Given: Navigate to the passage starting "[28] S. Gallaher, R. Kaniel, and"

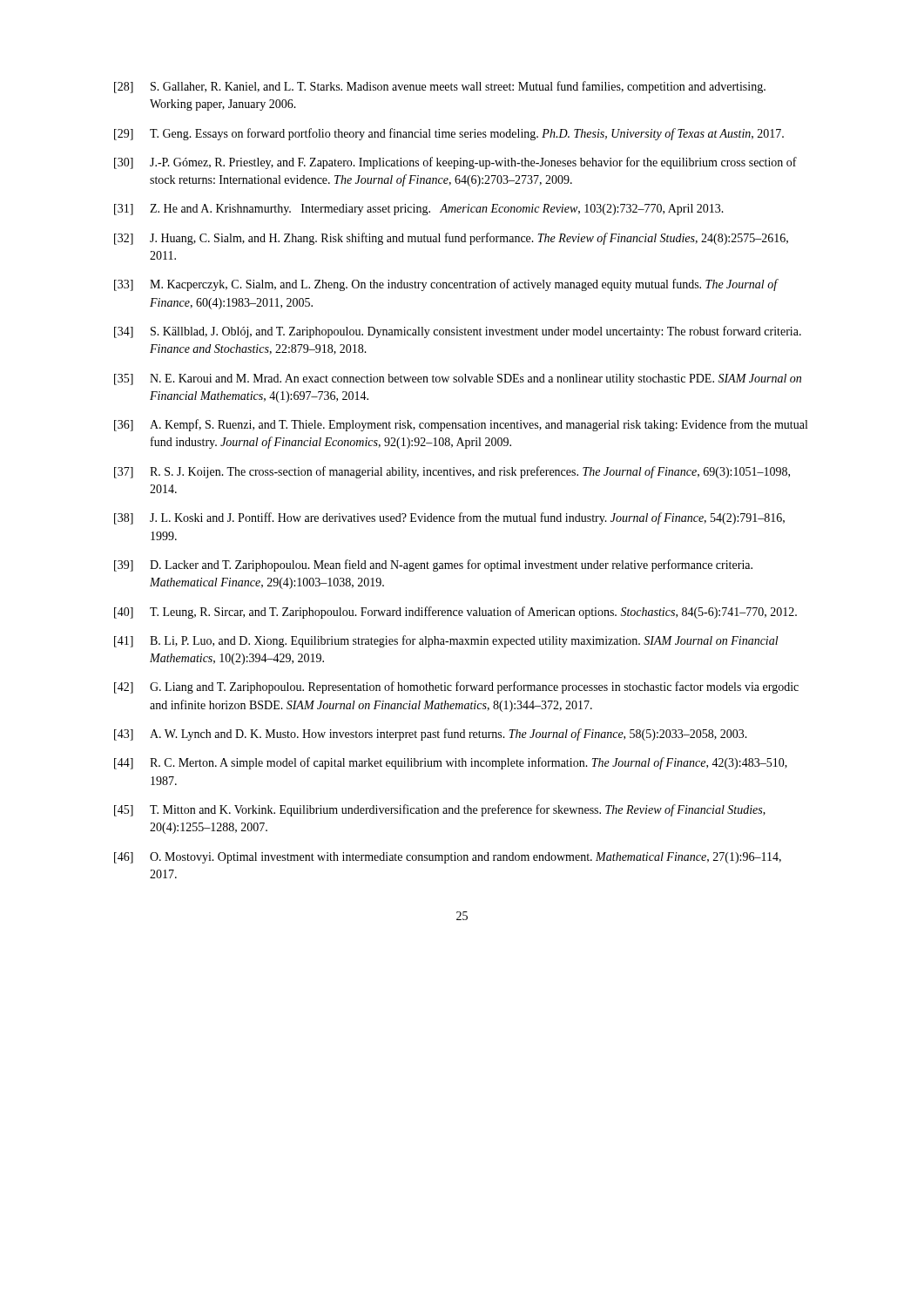Looking at the screenshot, I should 462,96.
